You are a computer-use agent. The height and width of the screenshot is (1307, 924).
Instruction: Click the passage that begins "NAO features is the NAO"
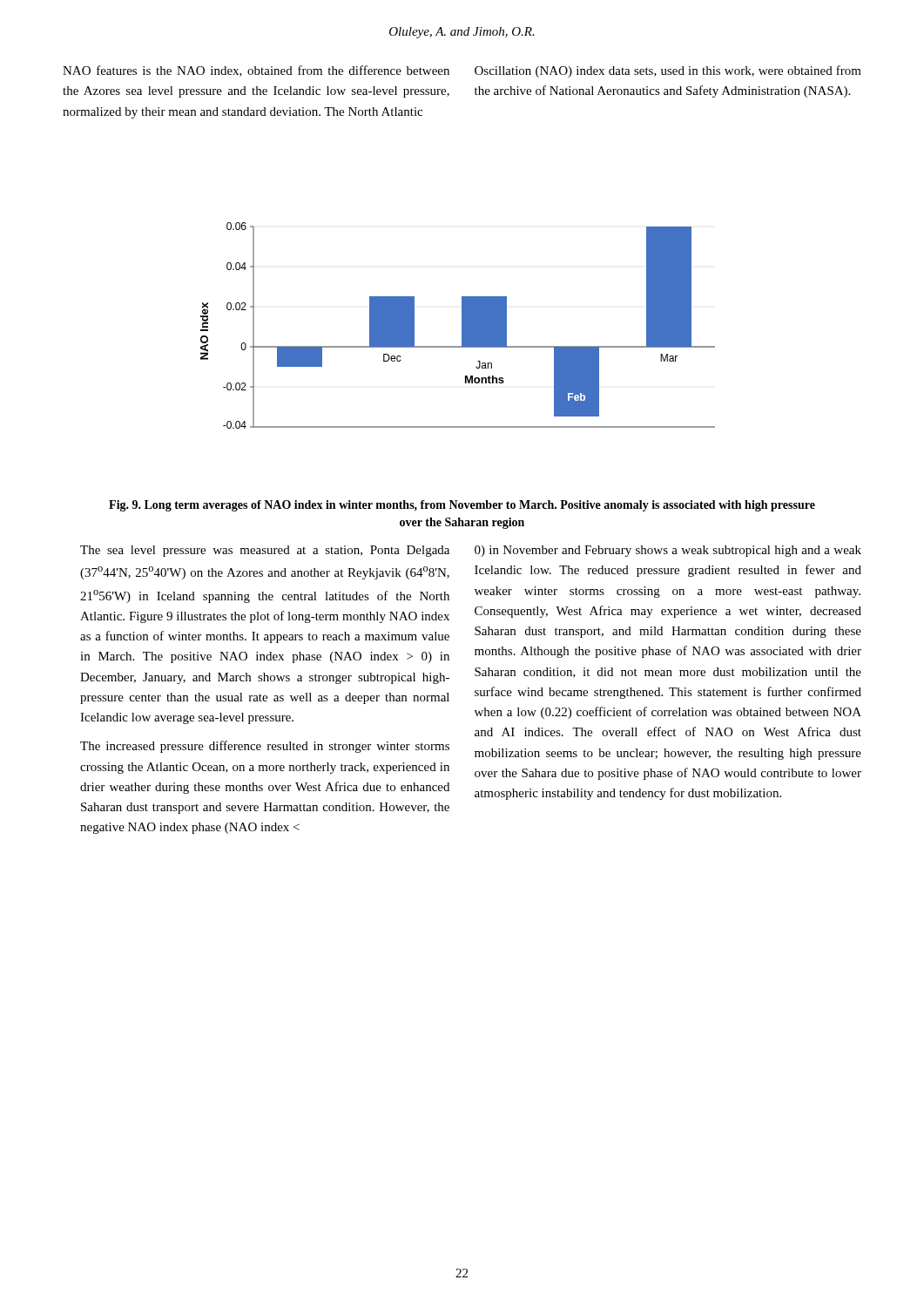[256, 91]
